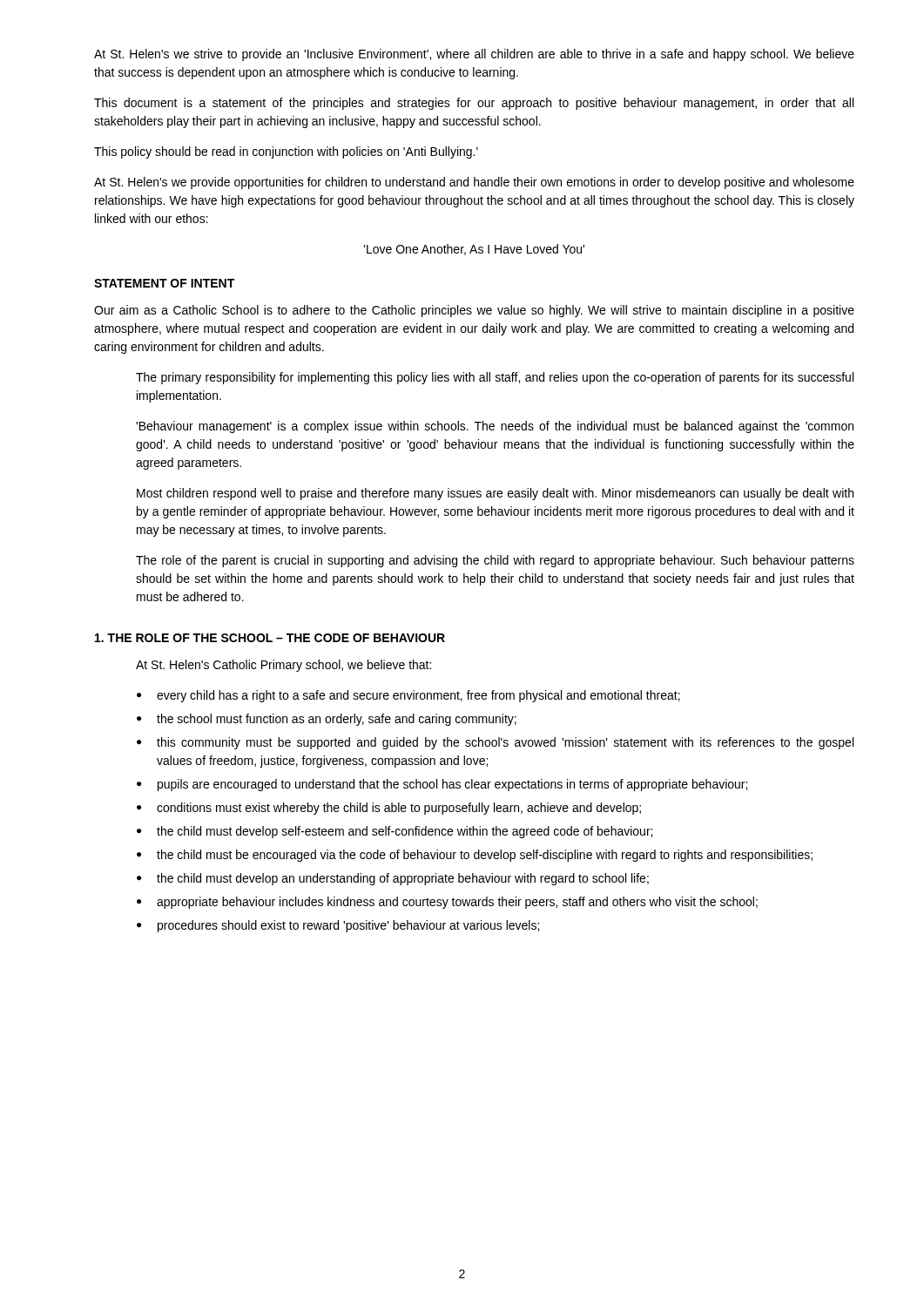
Task: Find the text block that reads "Most children respond well to"
Action: click(495, 512)
